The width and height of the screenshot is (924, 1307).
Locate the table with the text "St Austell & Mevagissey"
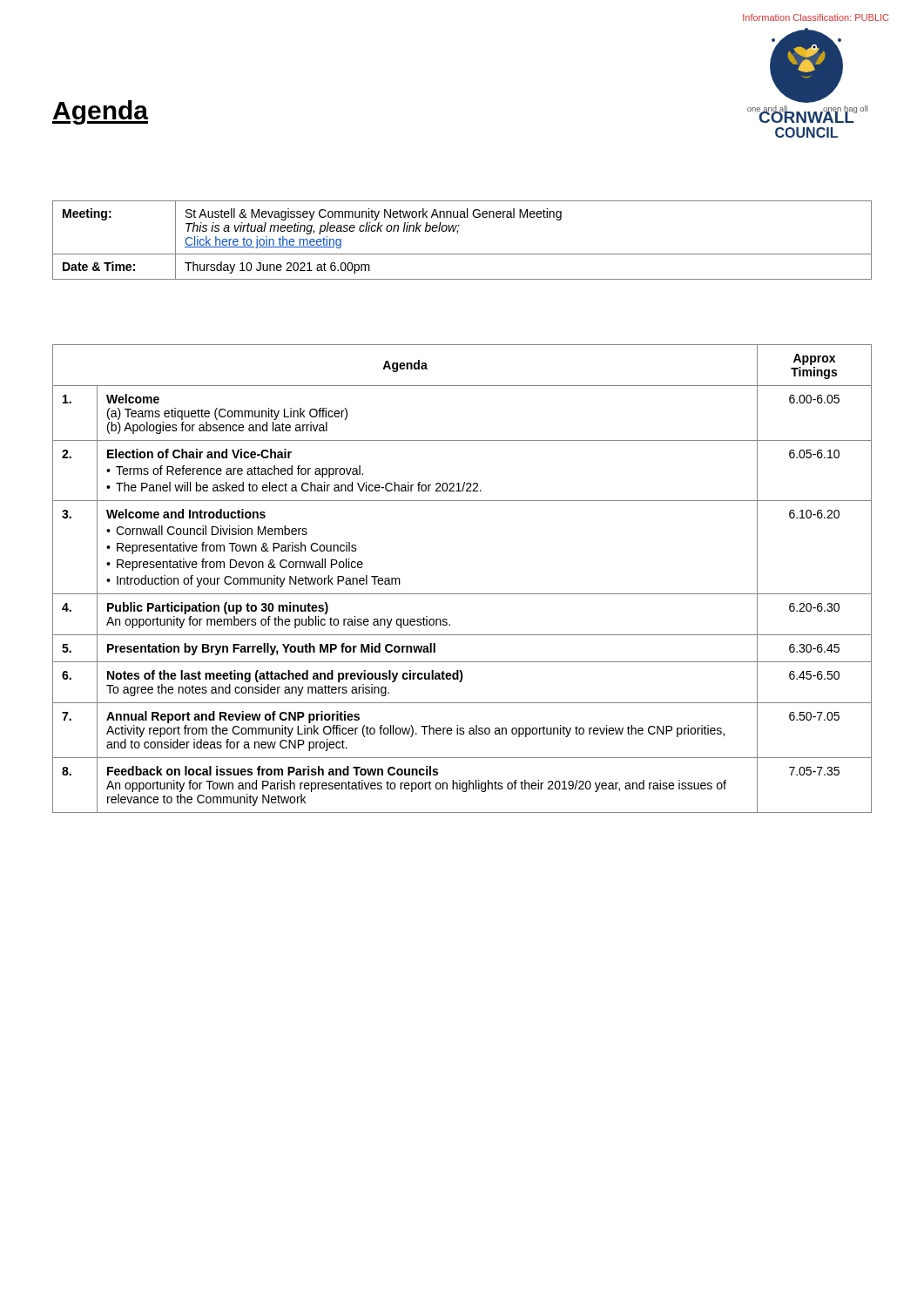[462, 240]
